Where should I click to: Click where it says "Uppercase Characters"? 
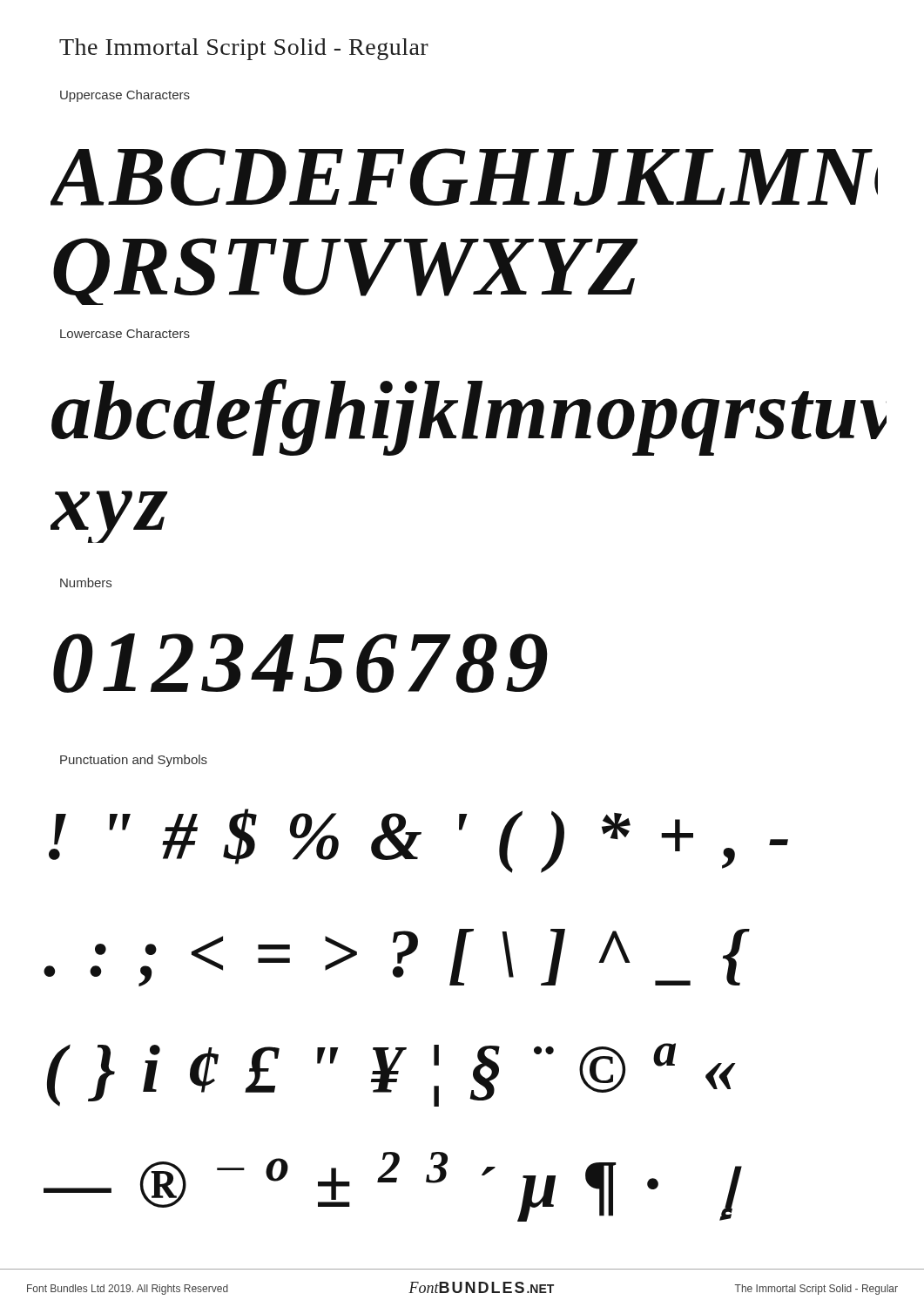coord(125,95)
